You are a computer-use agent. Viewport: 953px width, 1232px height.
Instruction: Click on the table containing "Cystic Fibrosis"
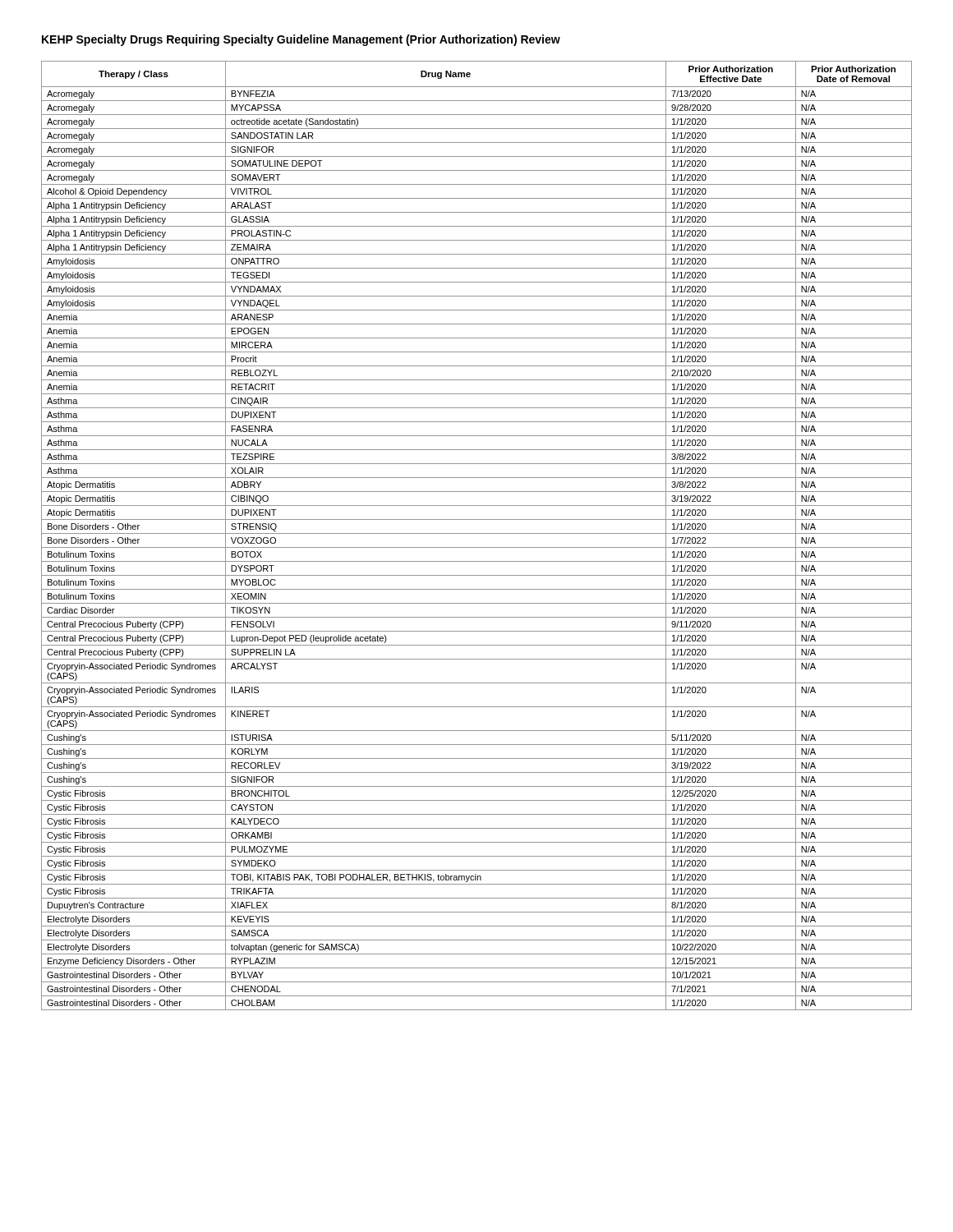(x=476, y=535)
